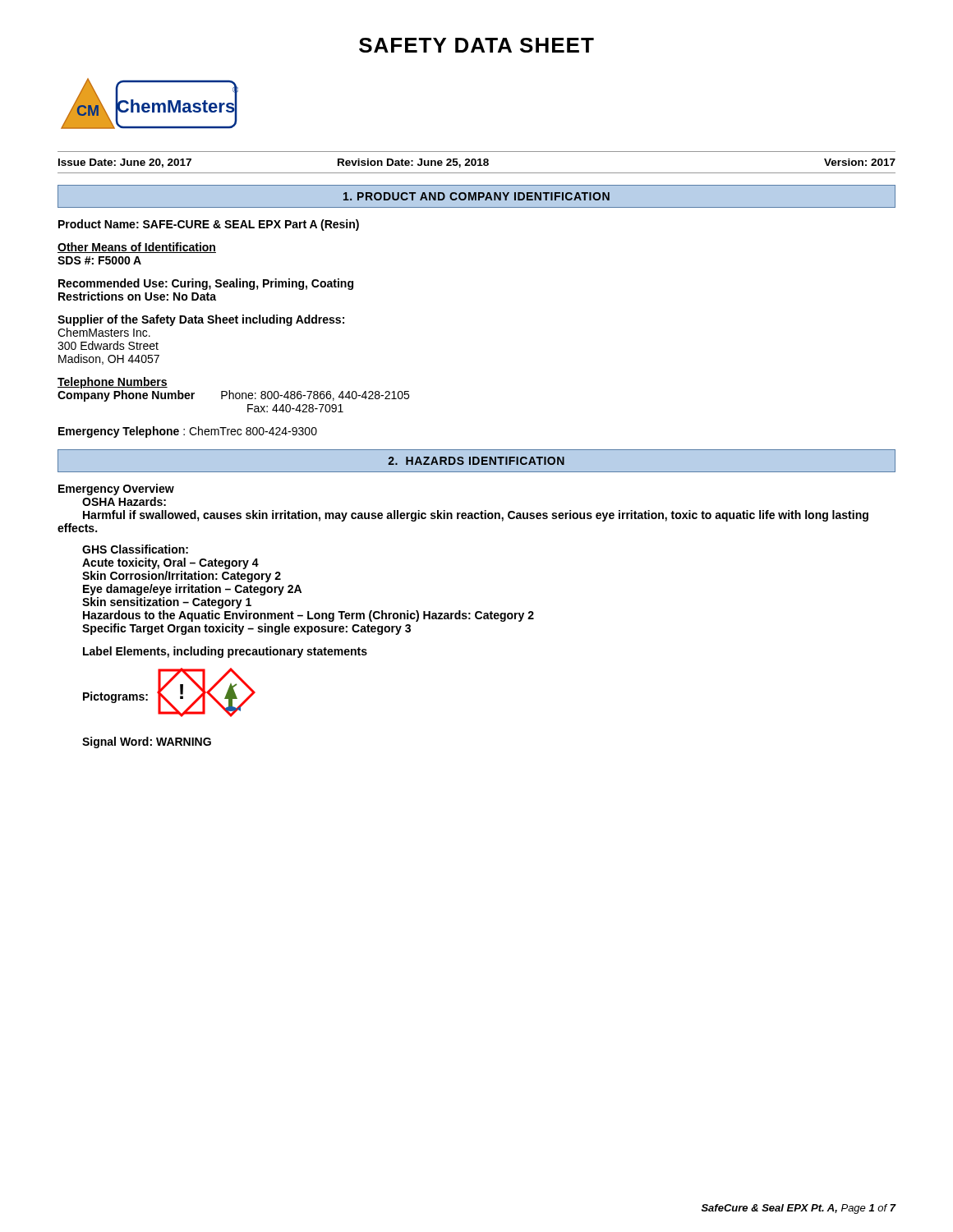Find the title
Viewport: 953px width, 1232px height.
pos(476,45)
